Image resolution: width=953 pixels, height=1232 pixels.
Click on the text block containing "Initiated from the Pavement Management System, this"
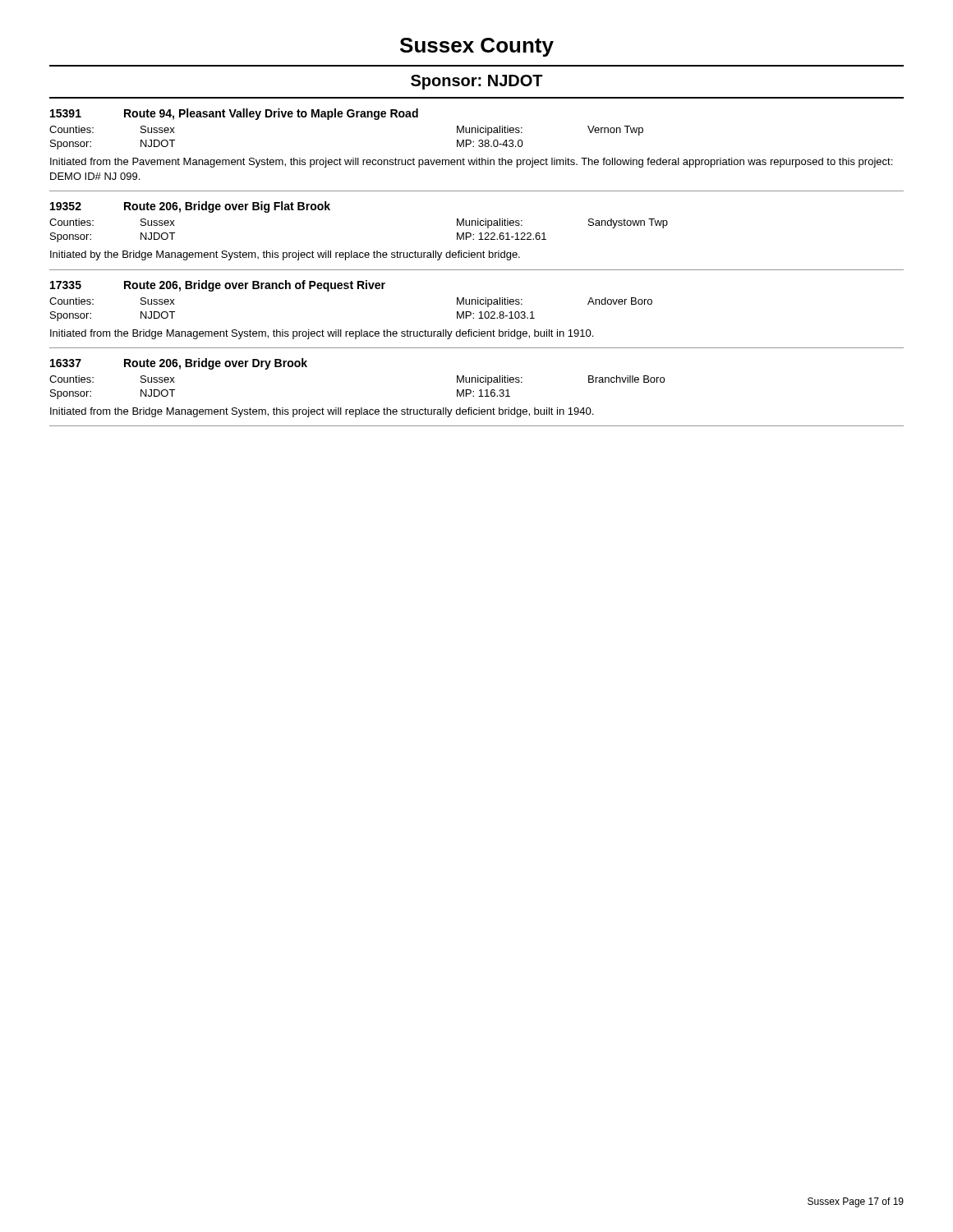471,169
